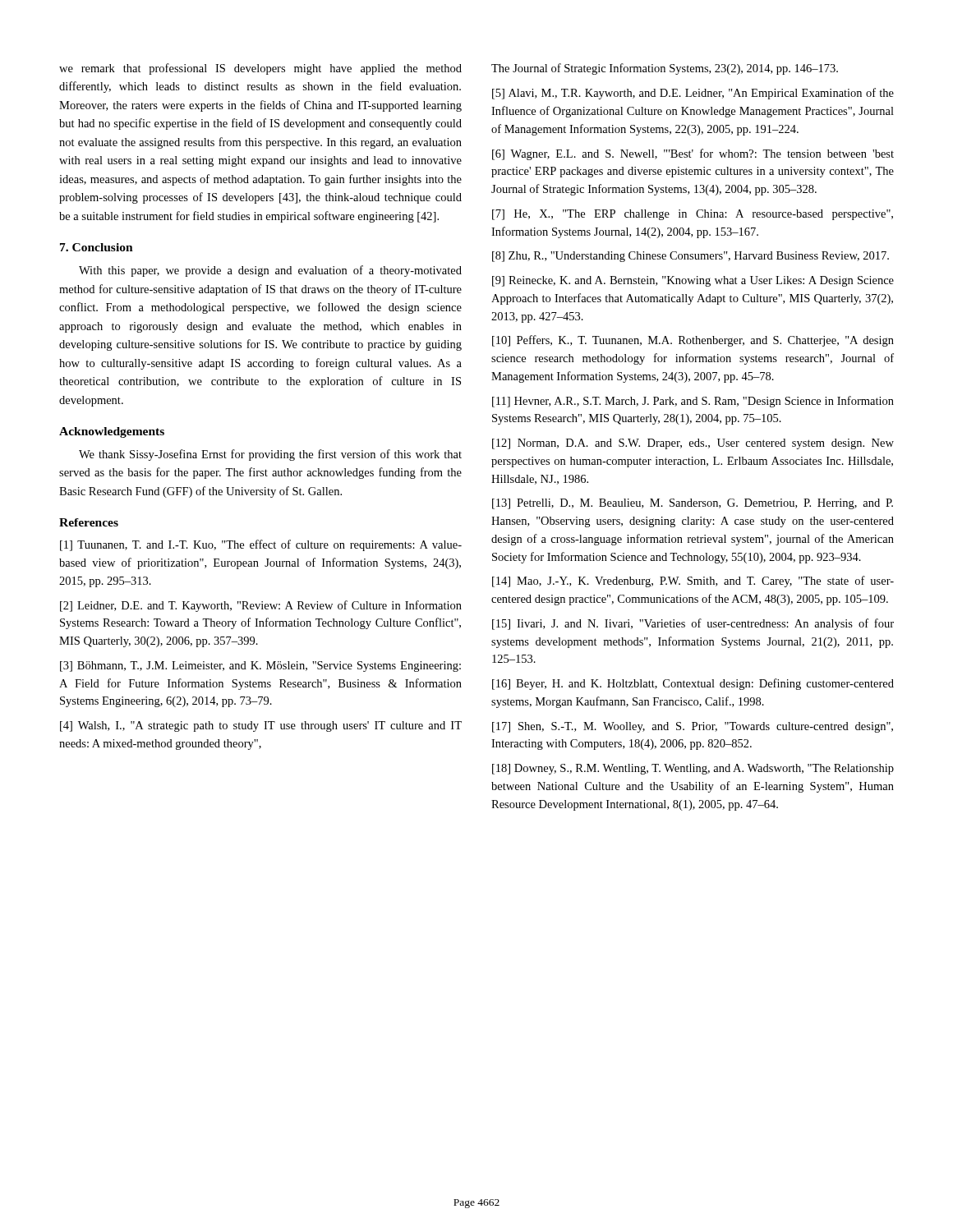The height and width of the screenshot is (1232, 953).
Task: Click the passage that begins "With this paper, we provide a"
Action: tap(260, 335)
